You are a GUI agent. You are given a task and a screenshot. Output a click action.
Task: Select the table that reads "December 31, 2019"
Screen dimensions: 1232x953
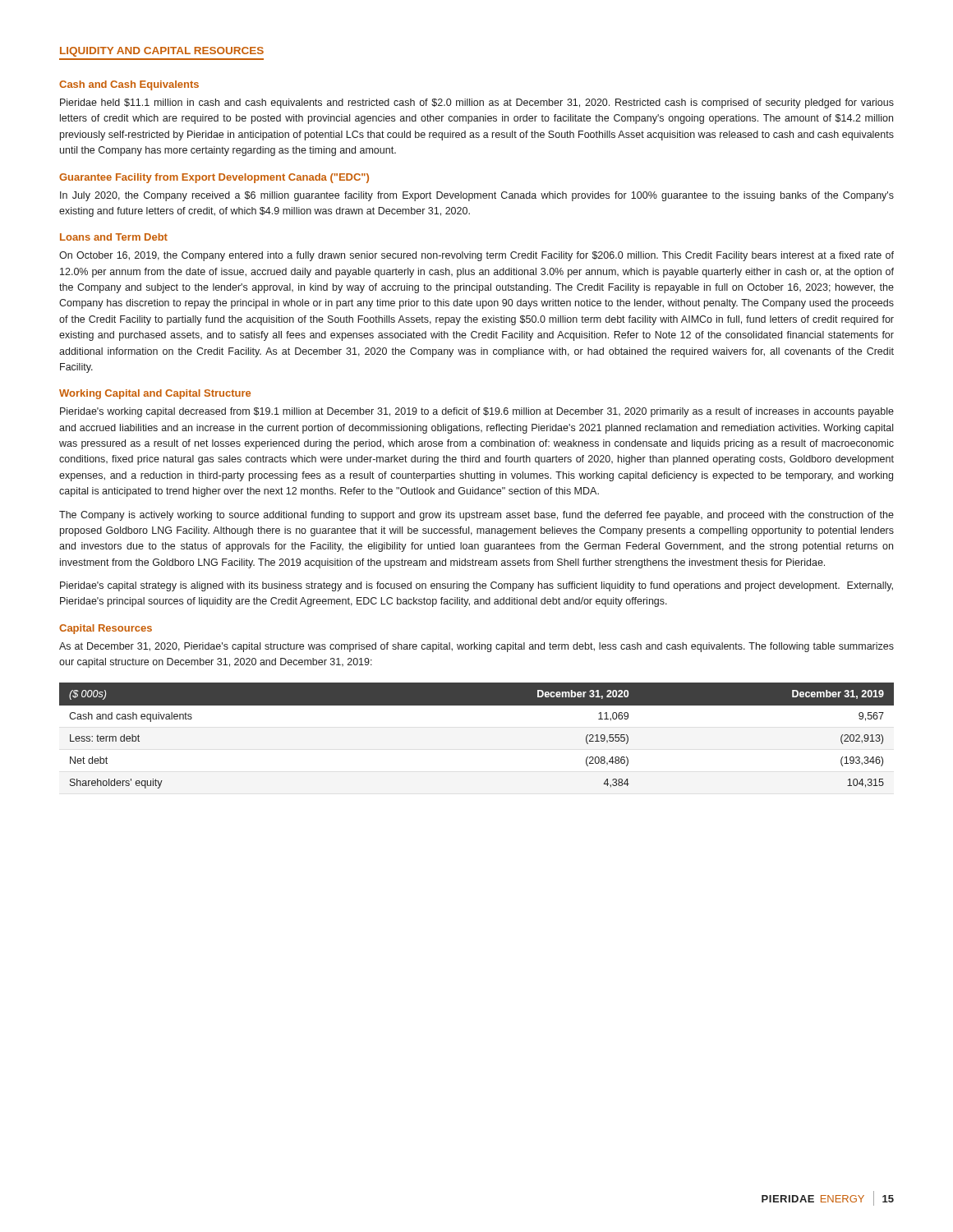(476, 738)
